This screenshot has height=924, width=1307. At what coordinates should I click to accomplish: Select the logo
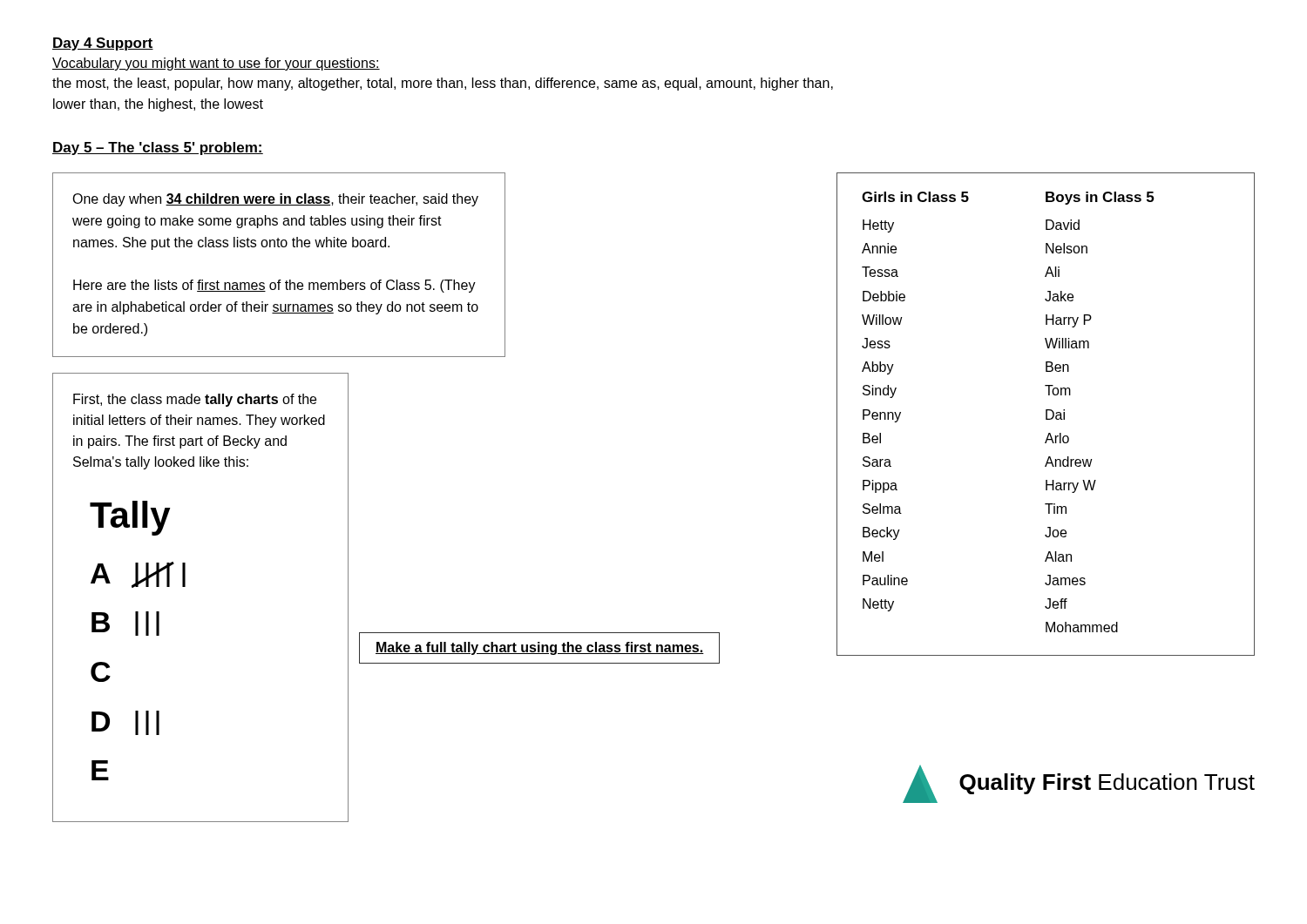1075,782
